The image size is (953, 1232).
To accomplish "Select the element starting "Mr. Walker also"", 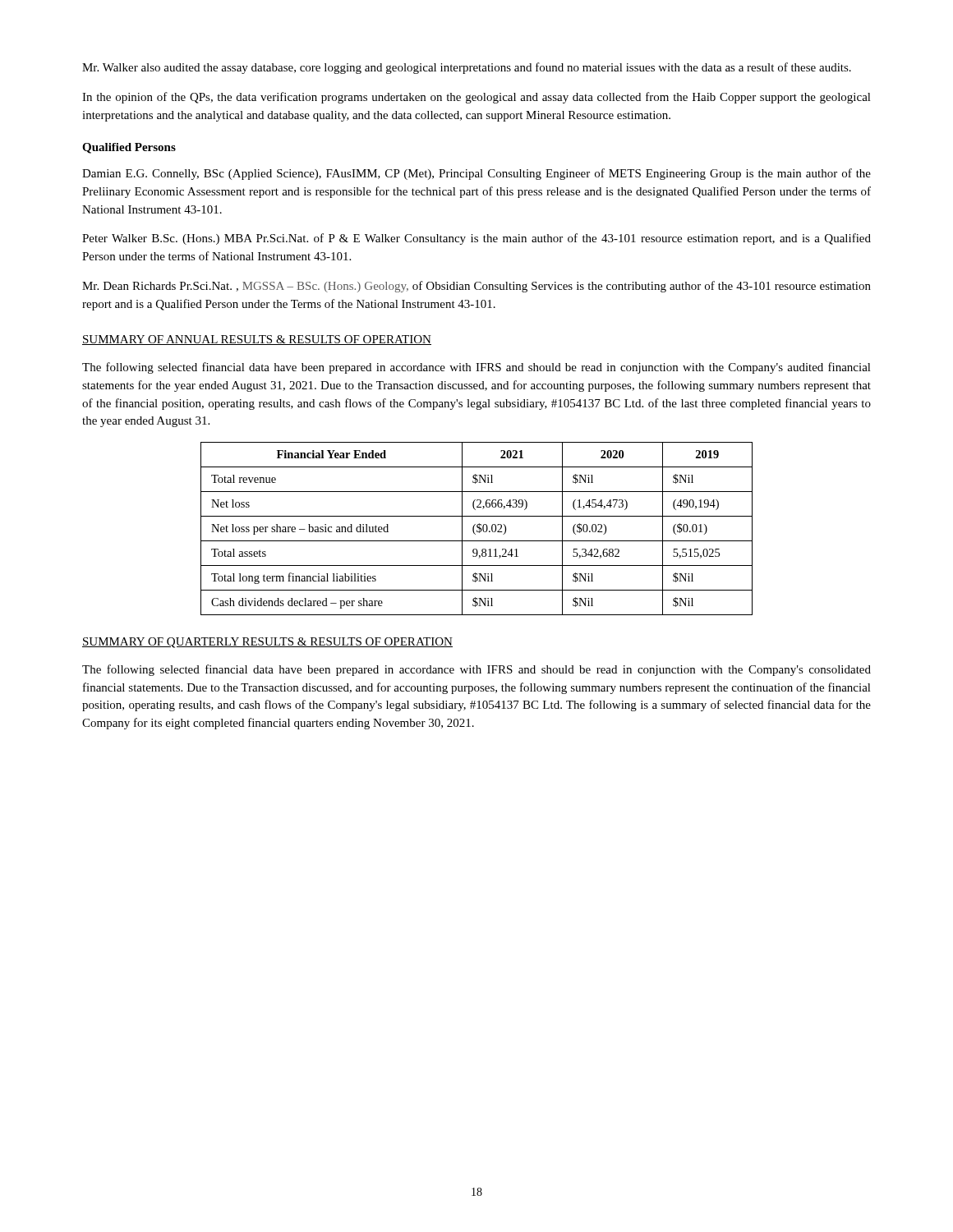I will point(476,68).
